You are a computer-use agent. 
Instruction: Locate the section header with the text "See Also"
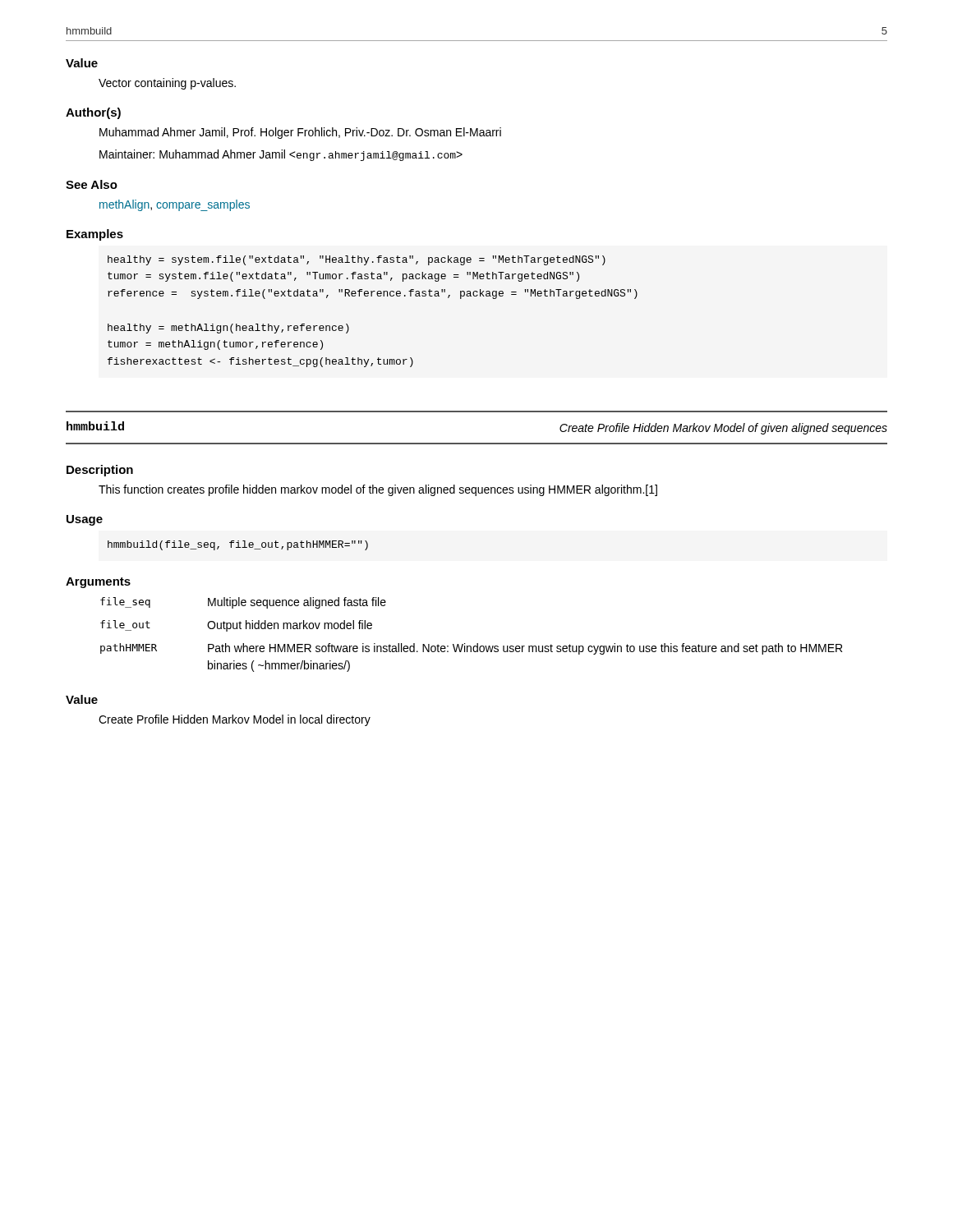[92, 184]
